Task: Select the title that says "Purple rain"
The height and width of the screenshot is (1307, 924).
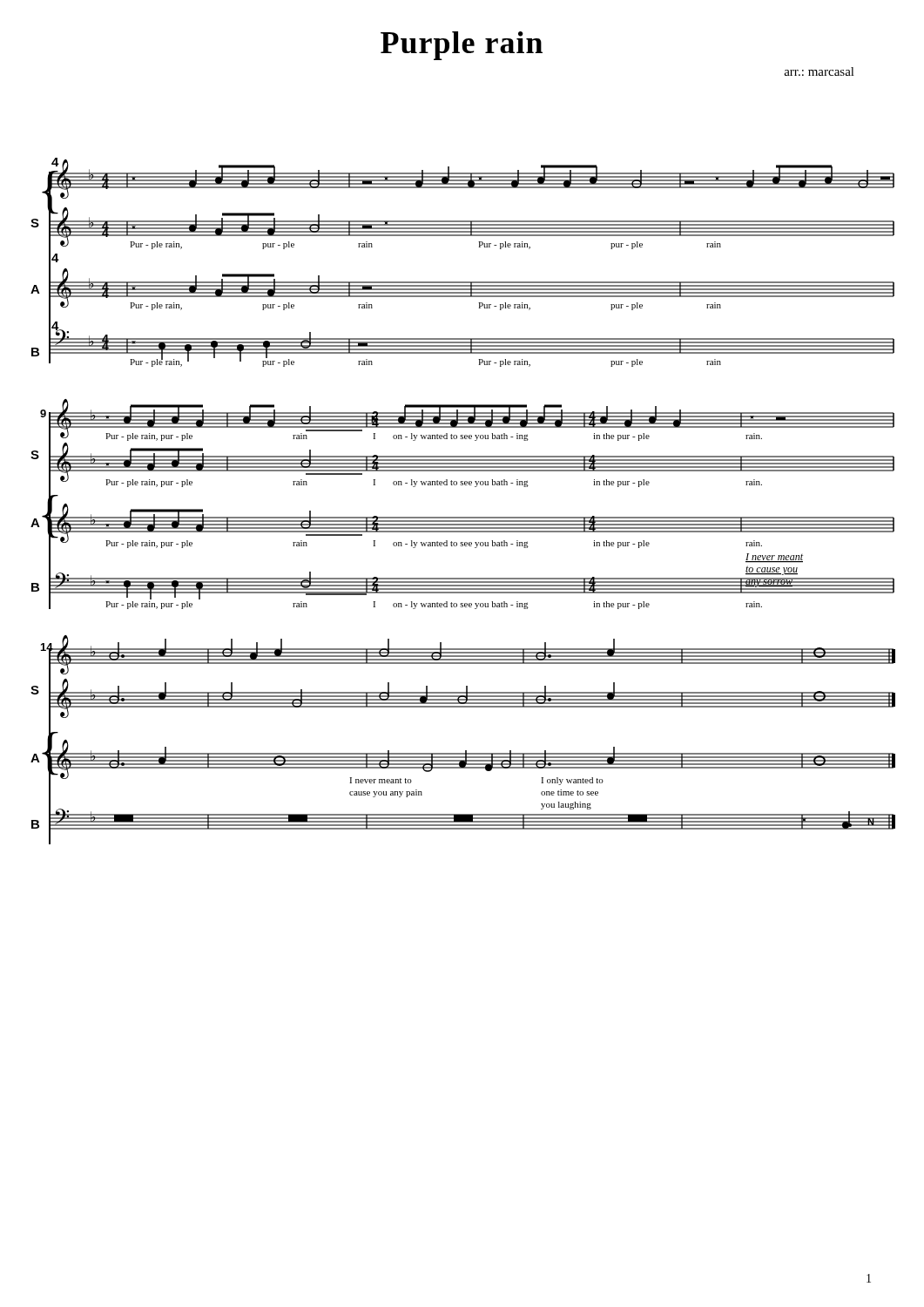Action: click(x=462, y=43)
